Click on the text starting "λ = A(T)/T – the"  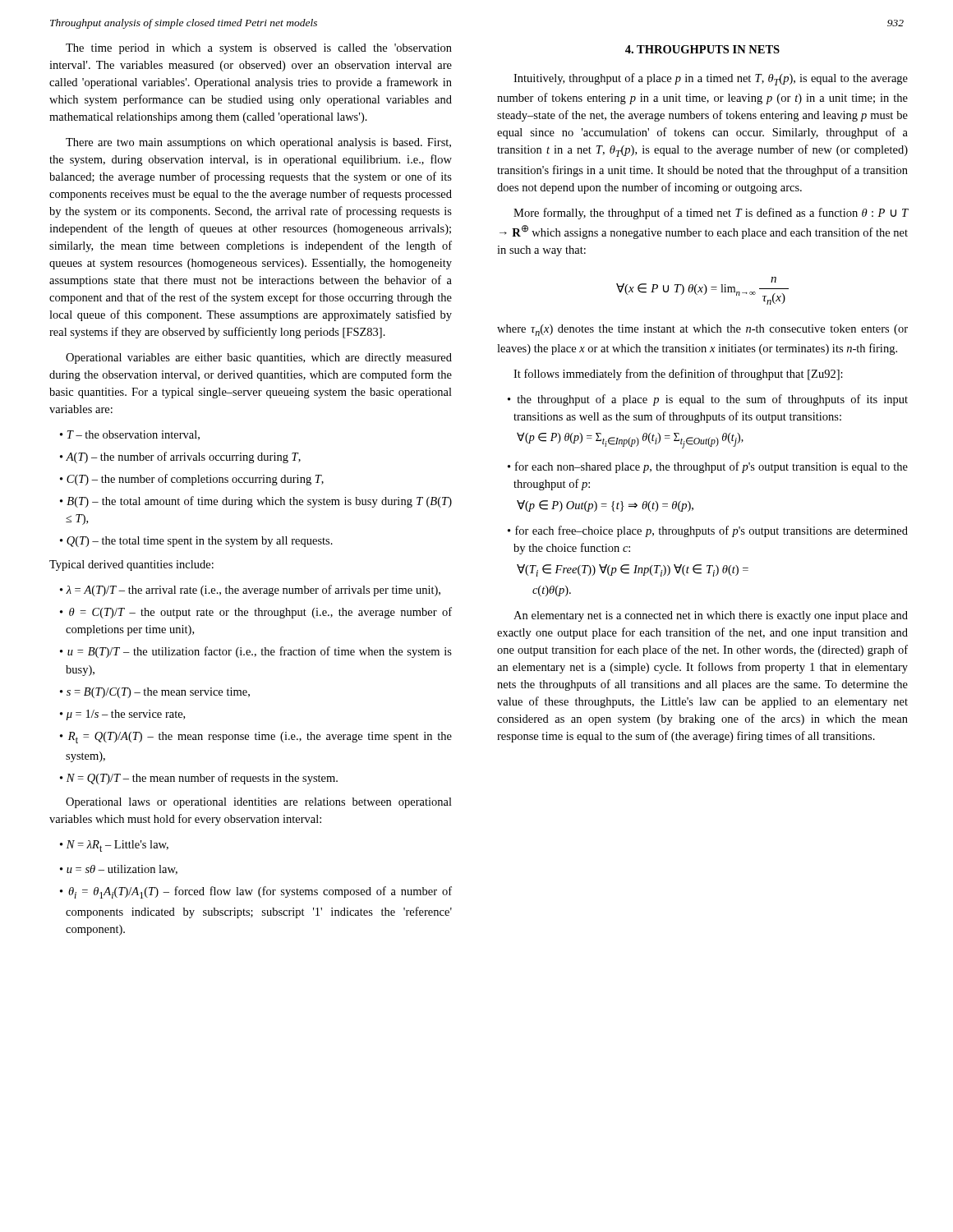(x=254, y=590)
